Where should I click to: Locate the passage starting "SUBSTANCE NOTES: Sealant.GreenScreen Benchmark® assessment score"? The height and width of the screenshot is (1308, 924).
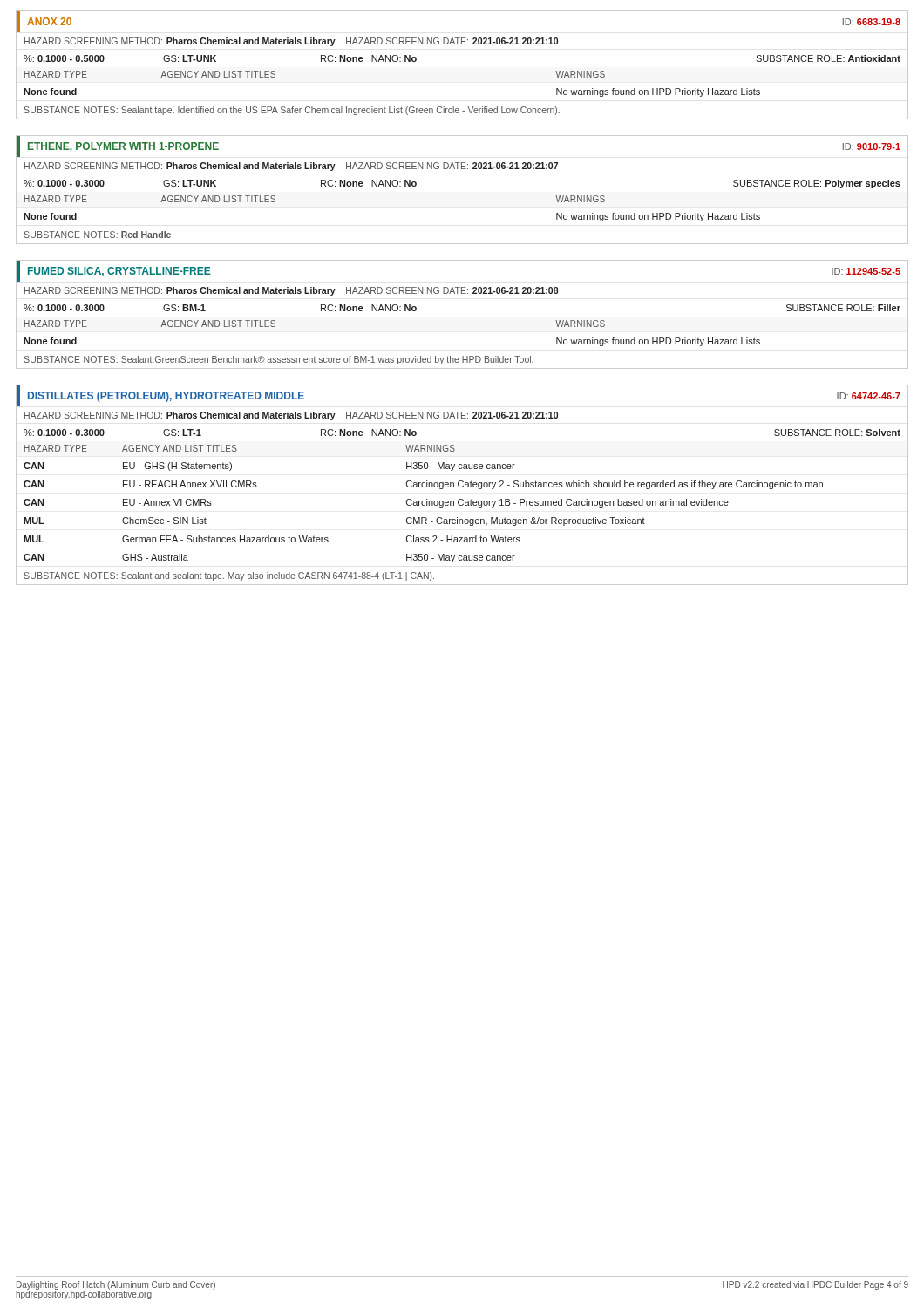pos(279,359)
